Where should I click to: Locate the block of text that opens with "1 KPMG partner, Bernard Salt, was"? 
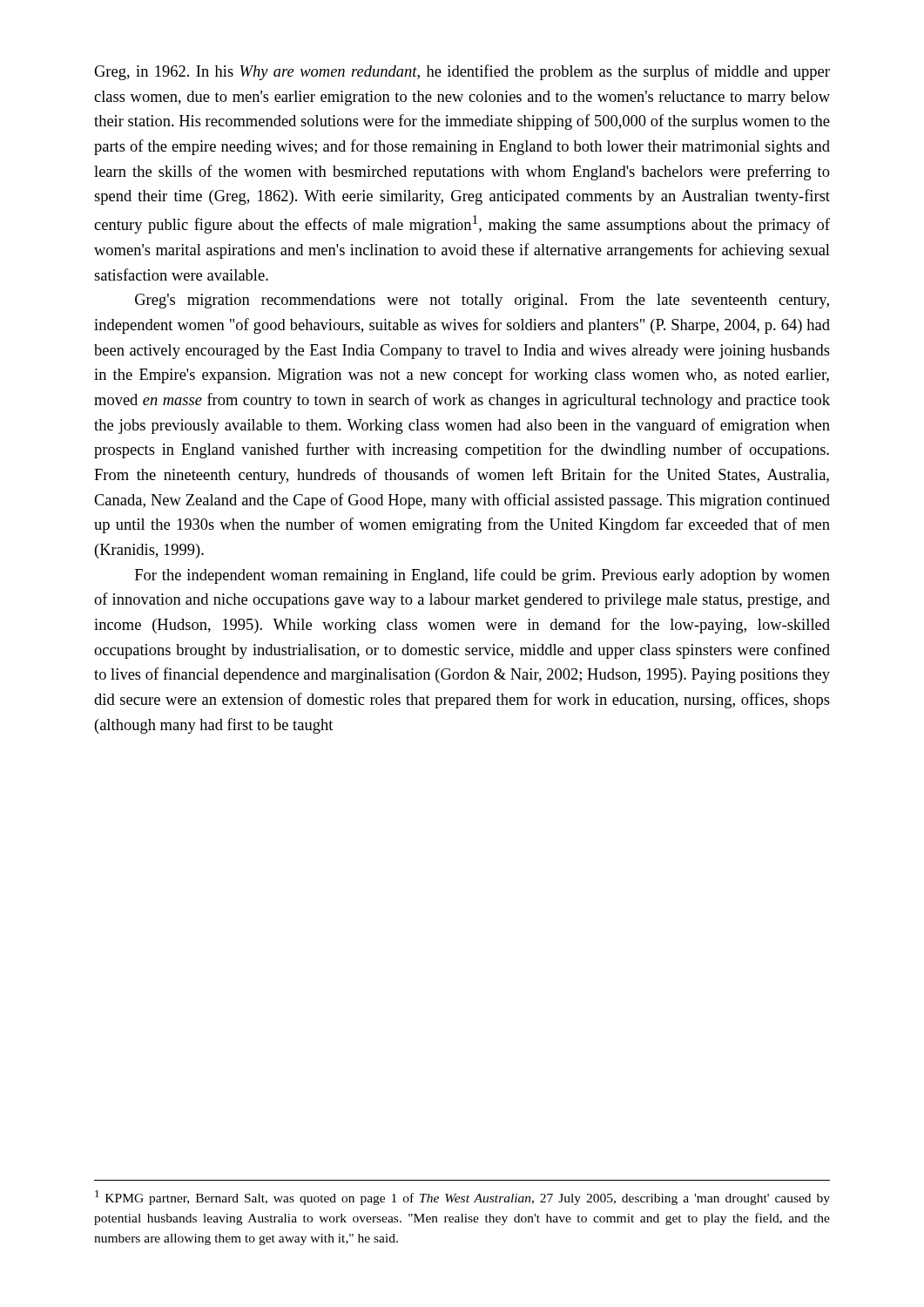pyautogui.click(x=462, y=1217)
